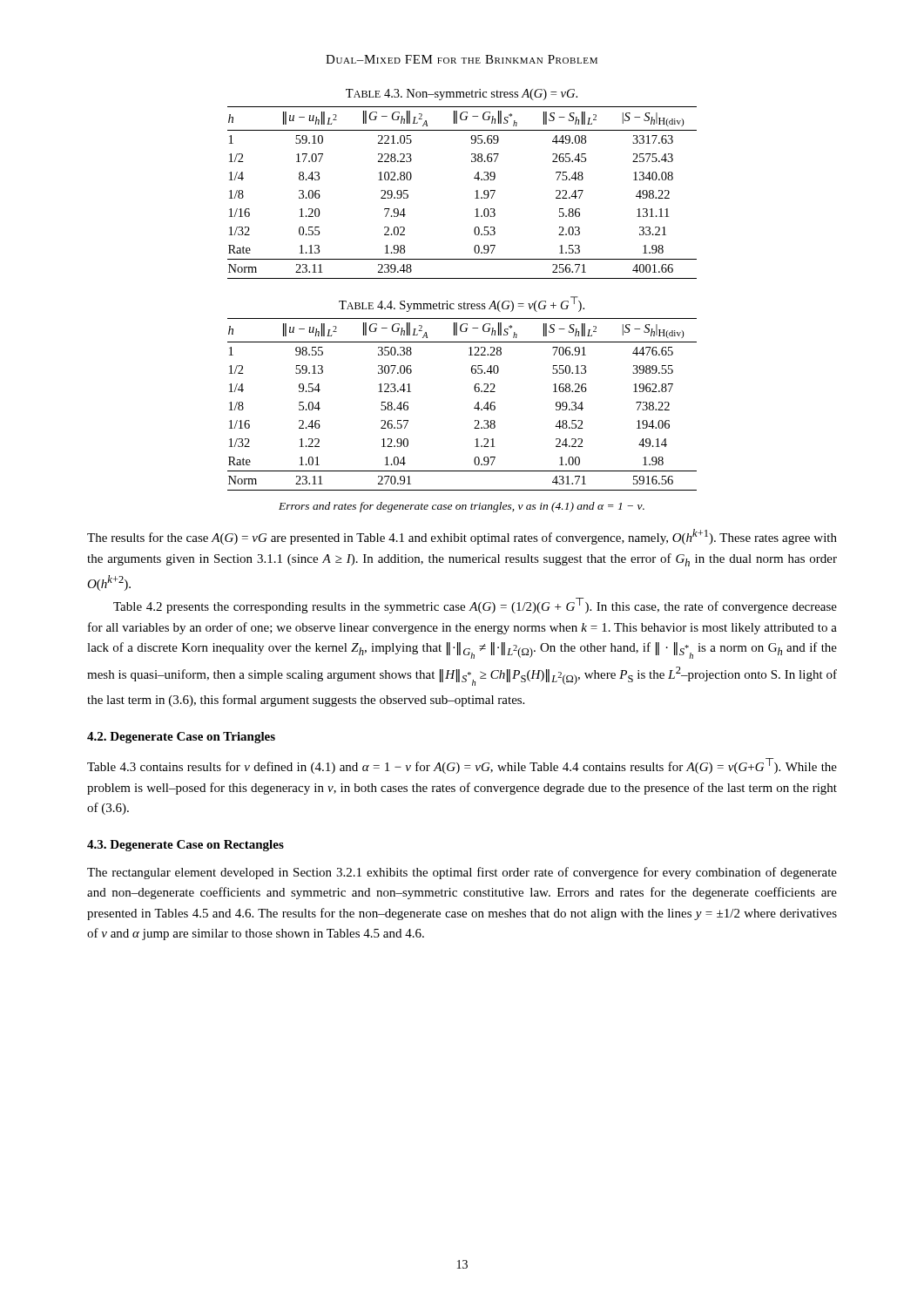Screen dimensions: 1307x924
Task: Locate the text block that reads "Table 4.2 presents the corresponding results"
Action: point(462,651)
